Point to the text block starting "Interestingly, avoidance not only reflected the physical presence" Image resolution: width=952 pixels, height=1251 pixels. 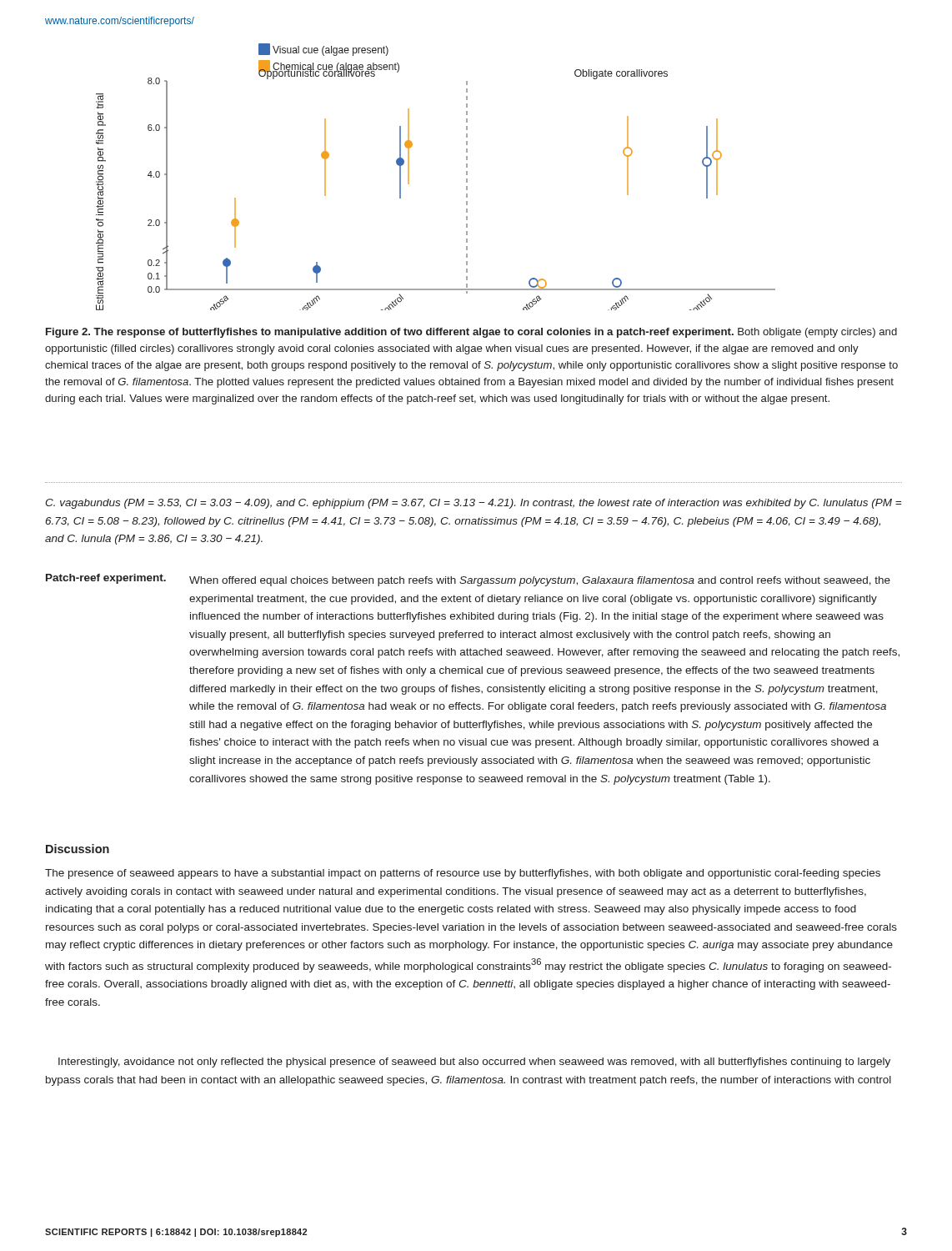[468, 1070]
